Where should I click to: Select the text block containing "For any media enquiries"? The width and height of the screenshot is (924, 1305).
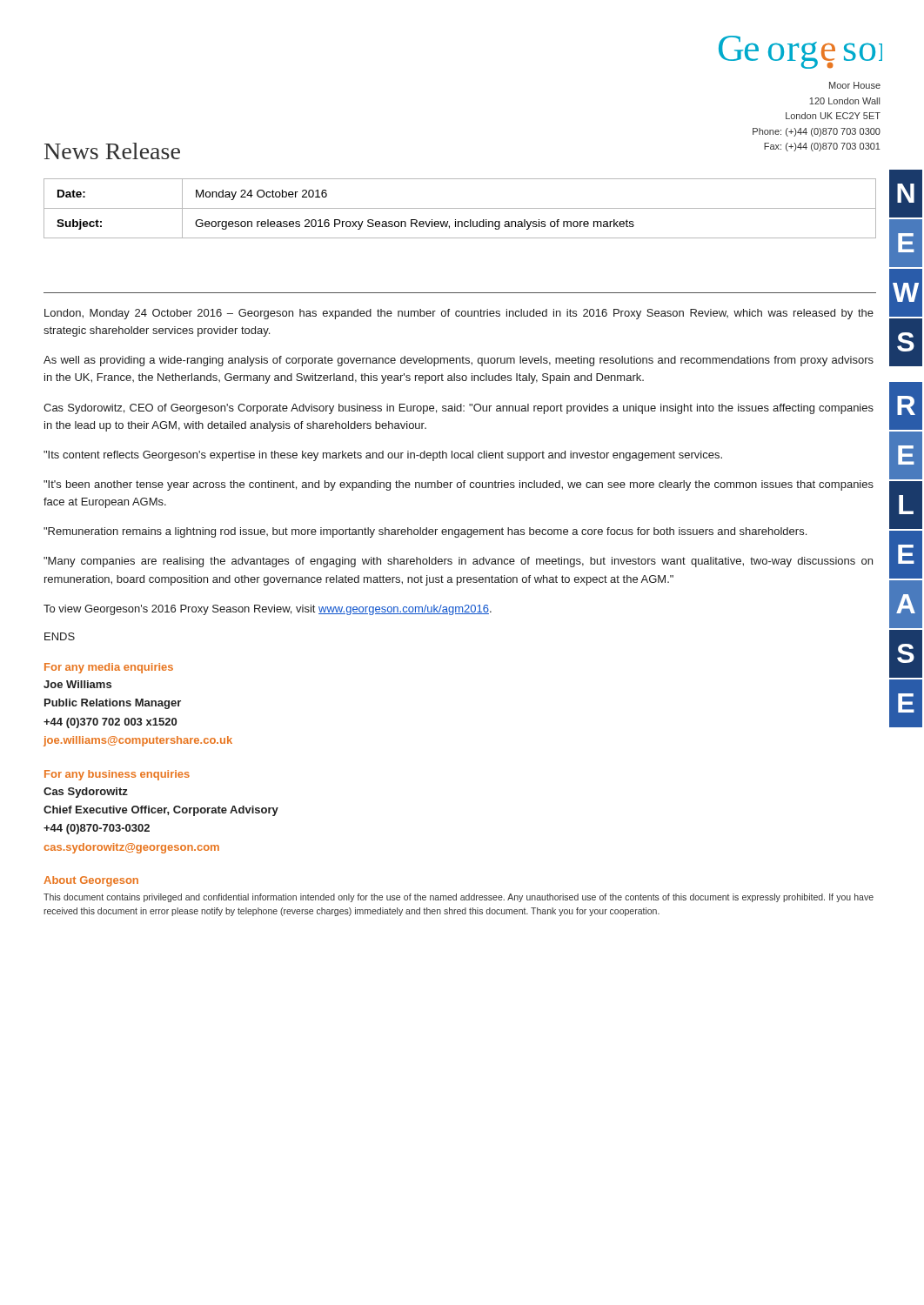[109, 668]
